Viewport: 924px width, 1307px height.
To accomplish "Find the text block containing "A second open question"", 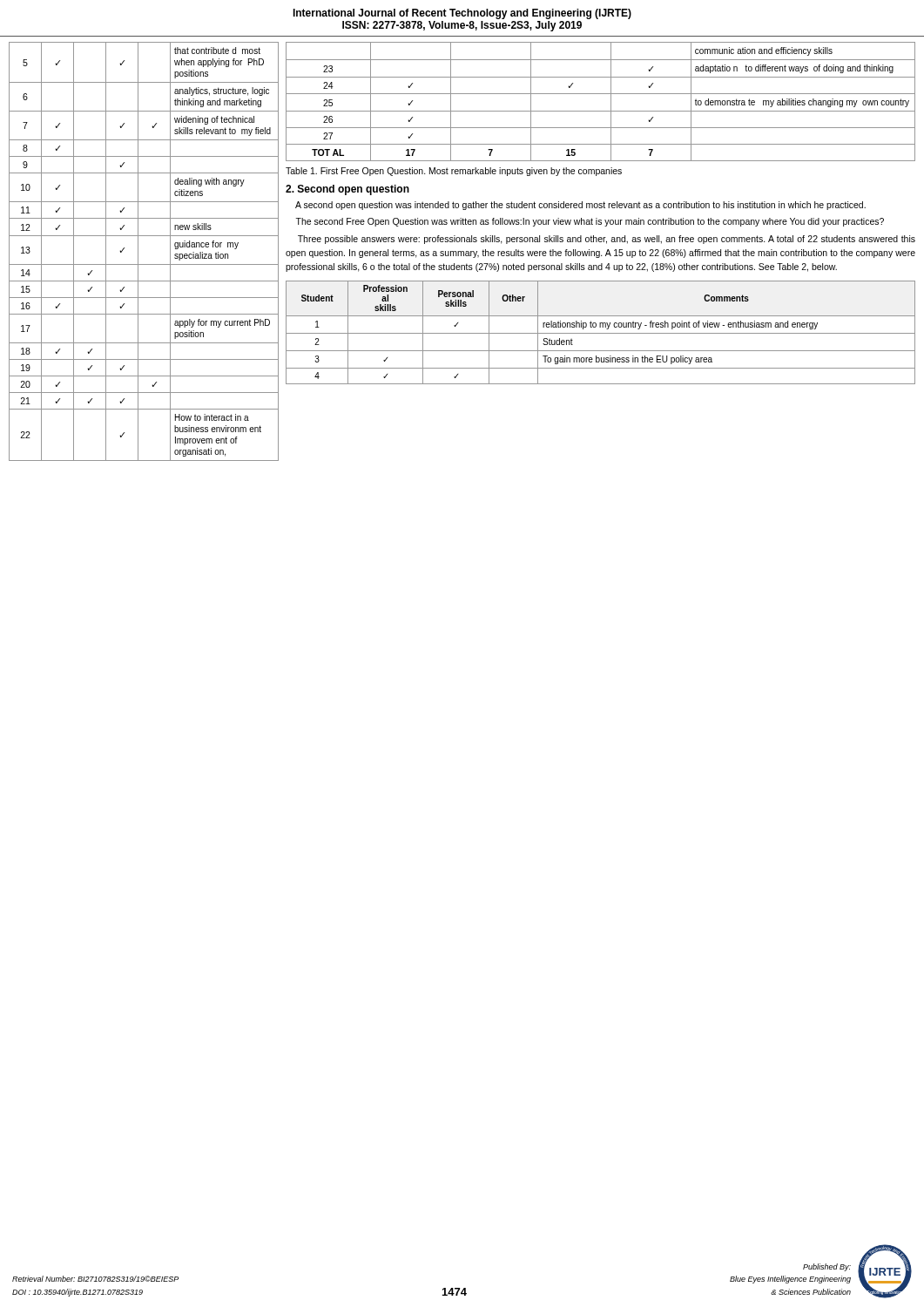I will click(x=576, y=205).
